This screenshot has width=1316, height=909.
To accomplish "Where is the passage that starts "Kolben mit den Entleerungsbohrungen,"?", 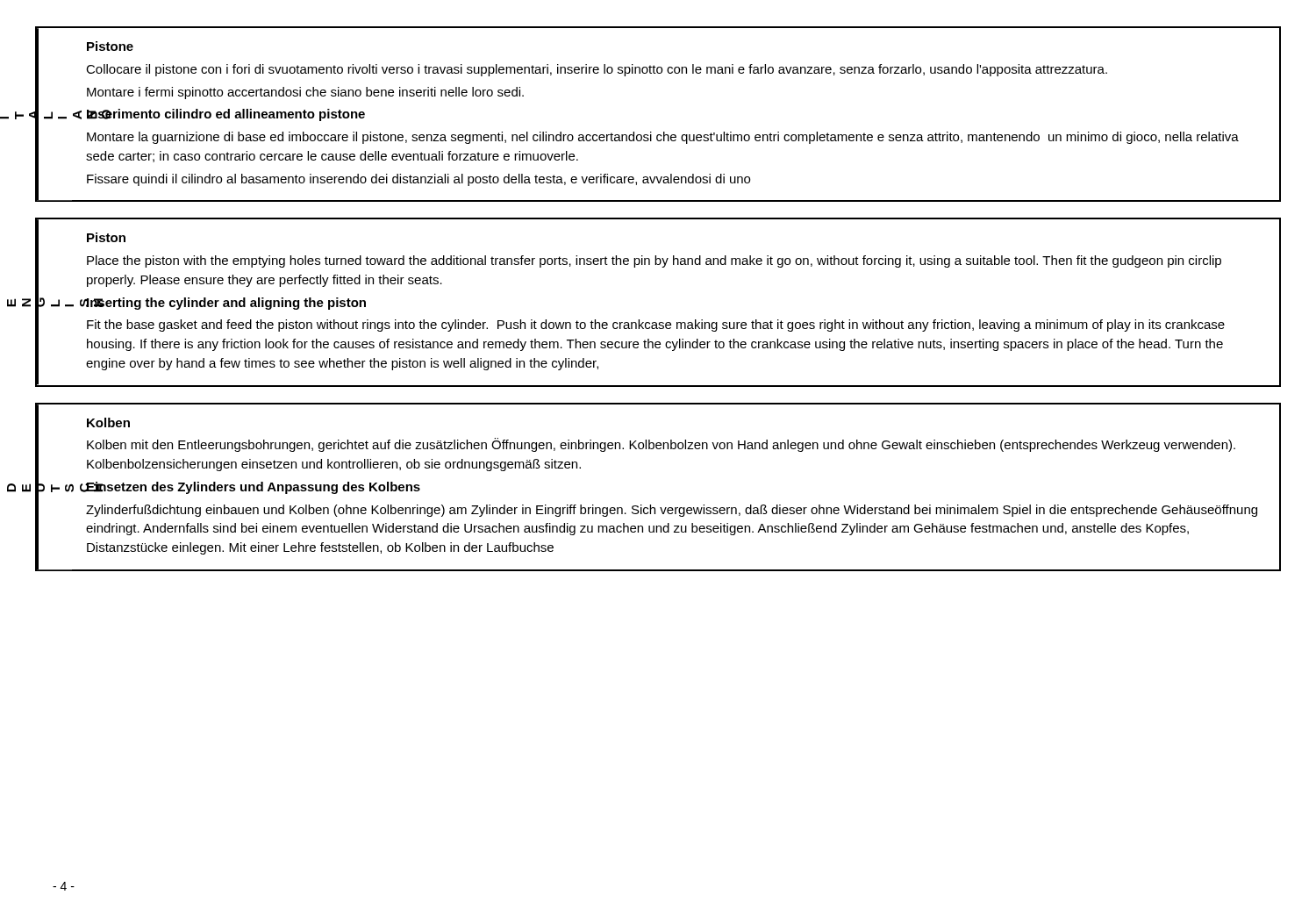I will (661, 454).
